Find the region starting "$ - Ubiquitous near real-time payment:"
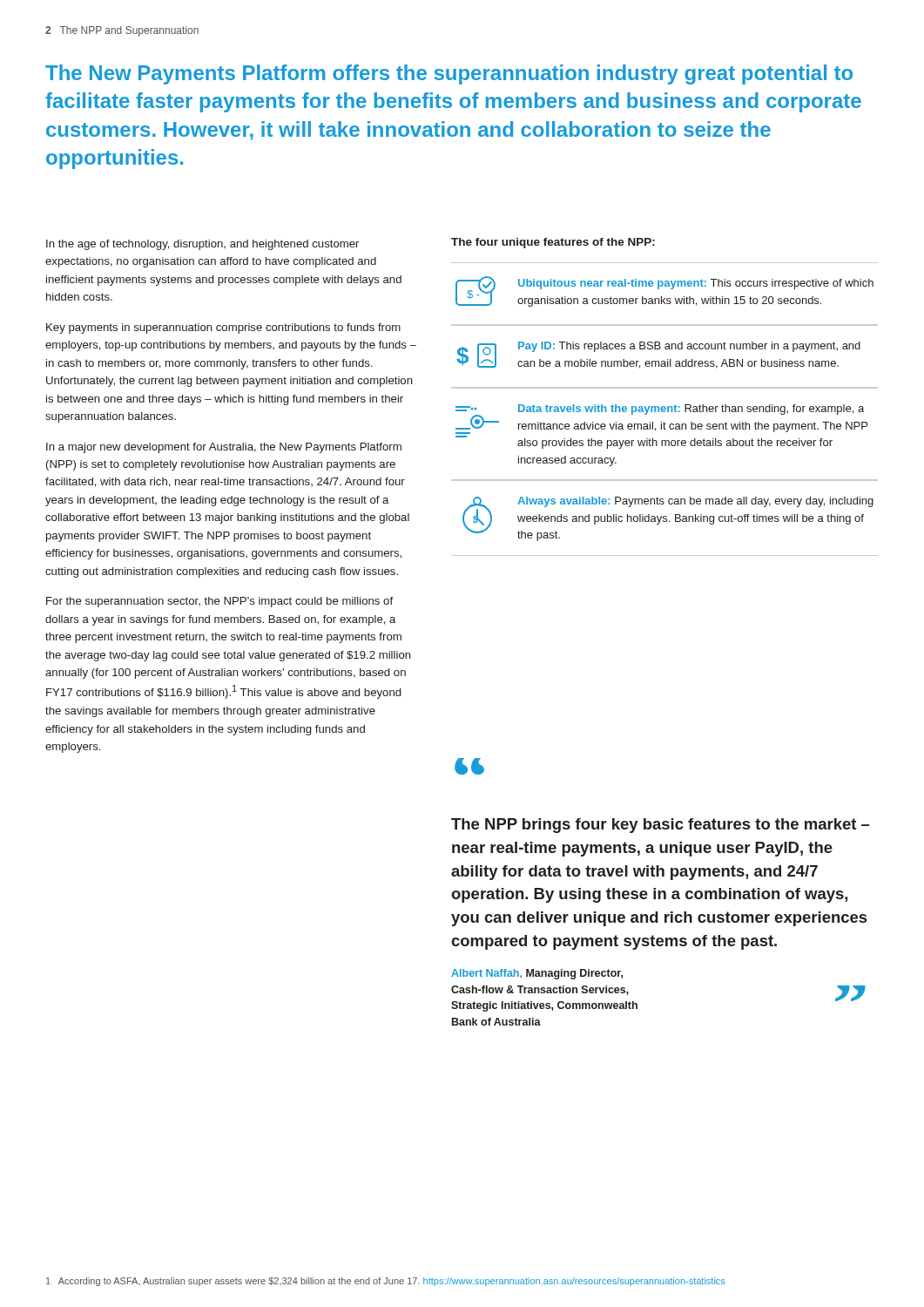 coord(664,294)
